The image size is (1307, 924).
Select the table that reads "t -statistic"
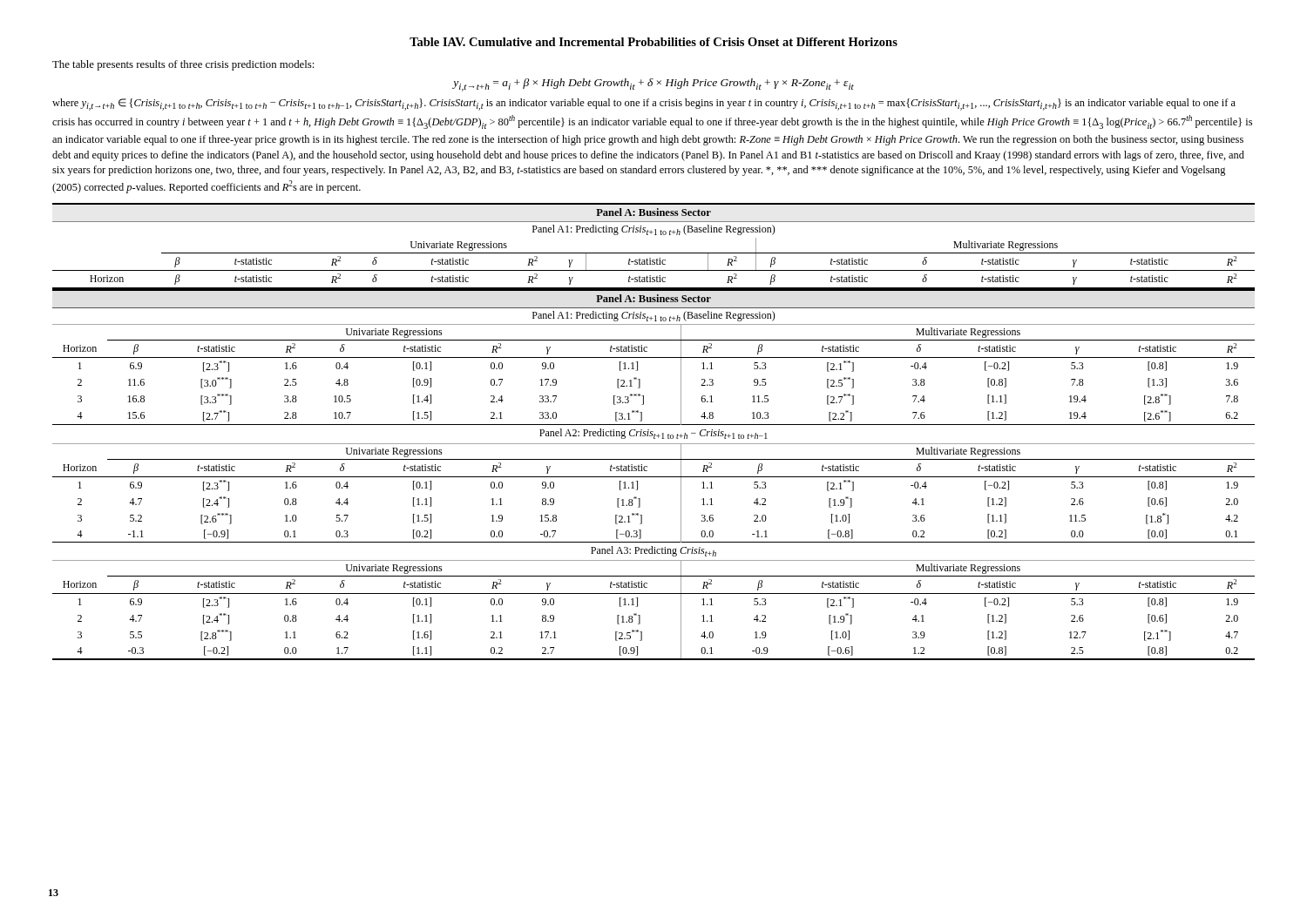click(654, 431)
